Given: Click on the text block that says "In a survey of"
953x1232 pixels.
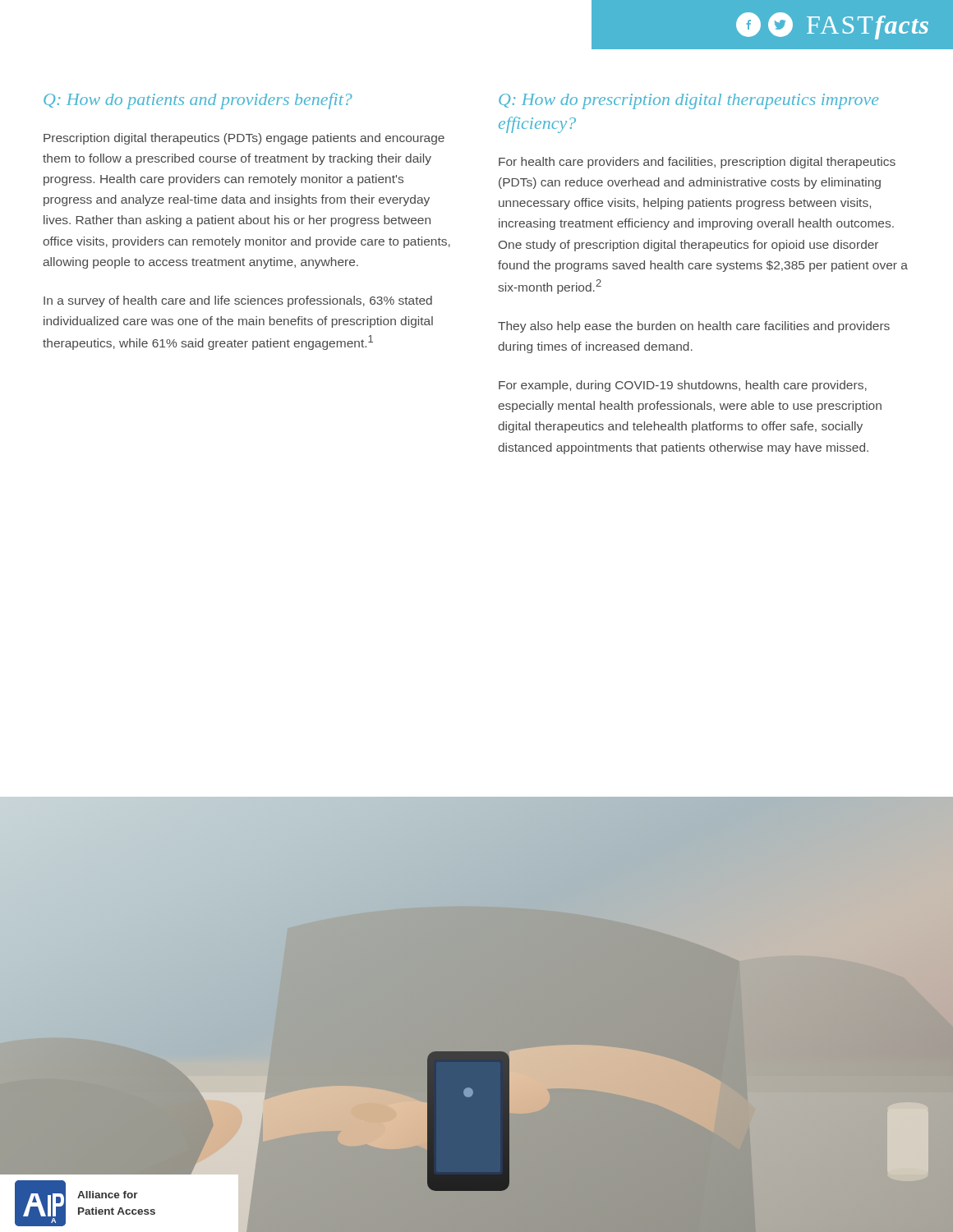Looking at the screenshot, I should (x=238, y=322).
